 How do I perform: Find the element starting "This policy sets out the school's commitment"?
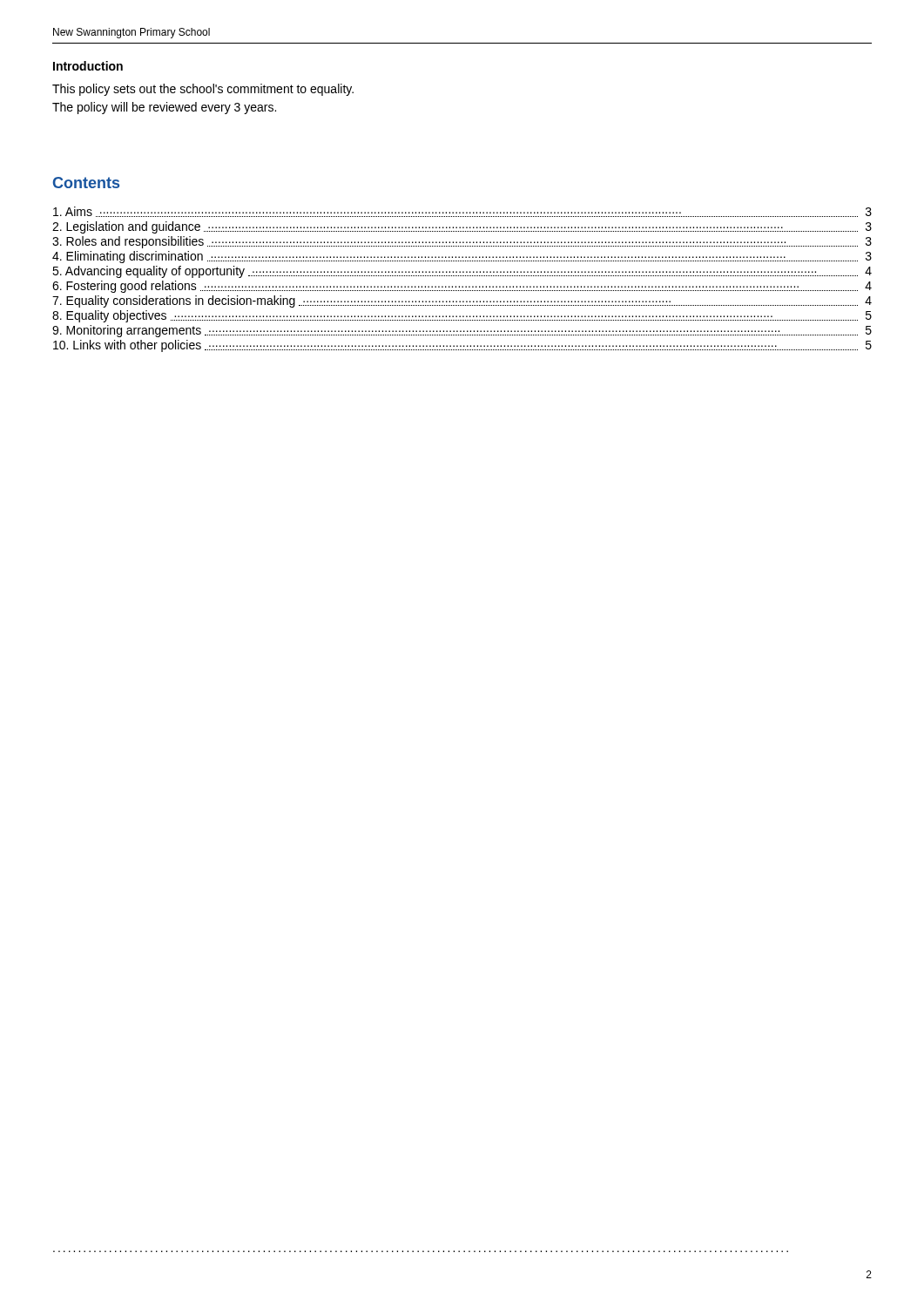pos(203,98)
